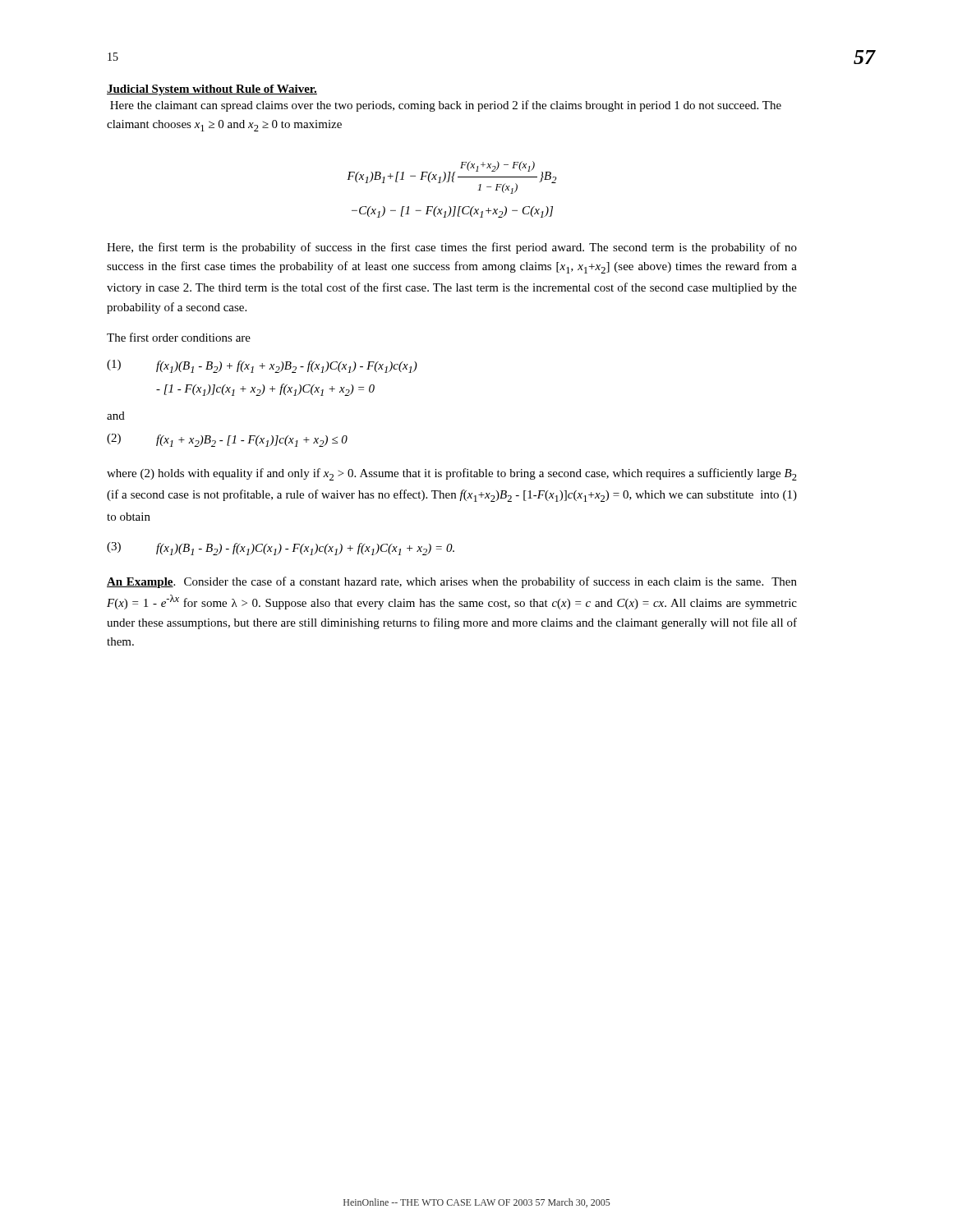This screenshot has height=1232, width=953.
Task: Find the block on this page that starts "An Example. Consider the case of"
Action: (x=452, y=611)
